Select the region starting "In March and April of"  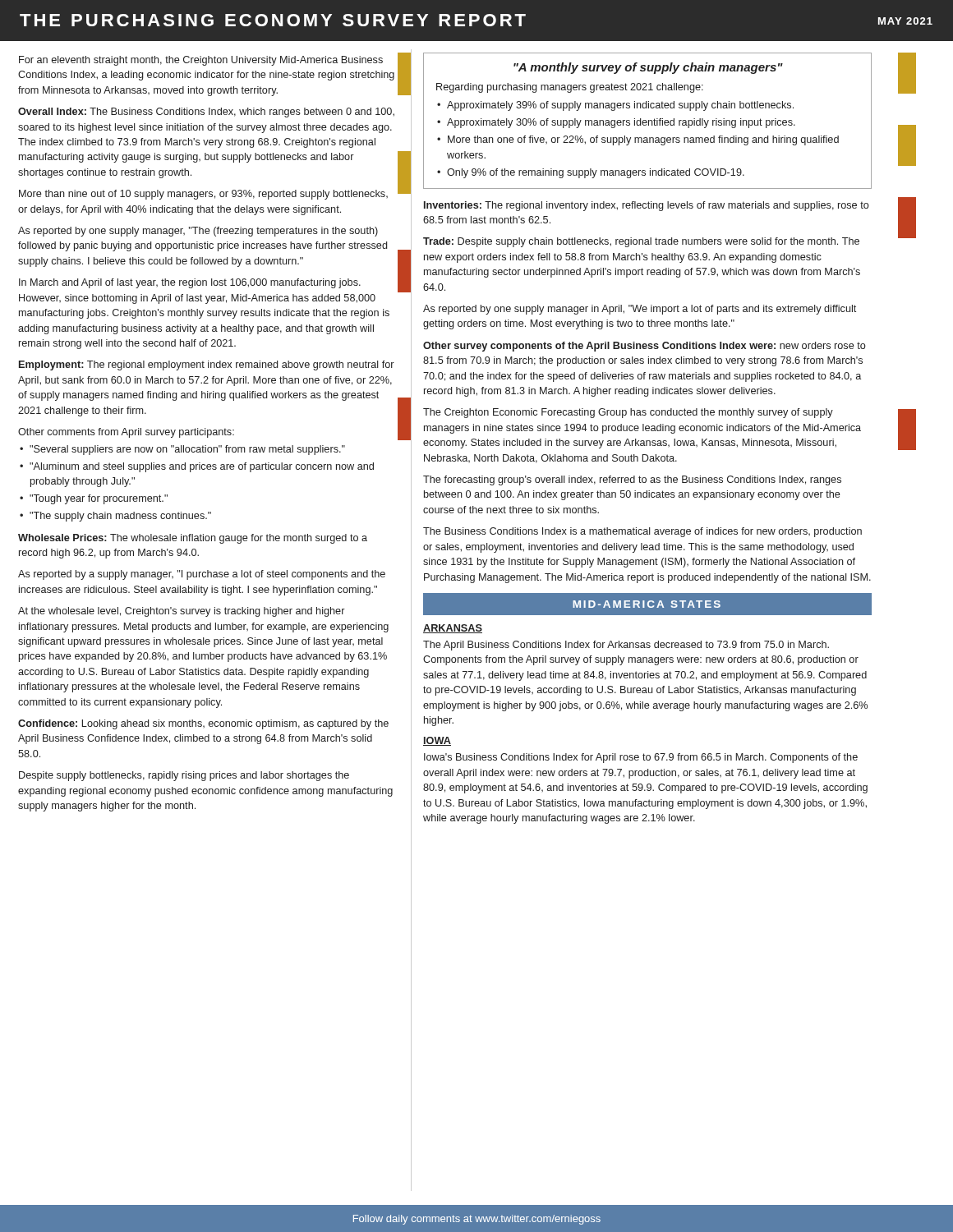[204, 313]
